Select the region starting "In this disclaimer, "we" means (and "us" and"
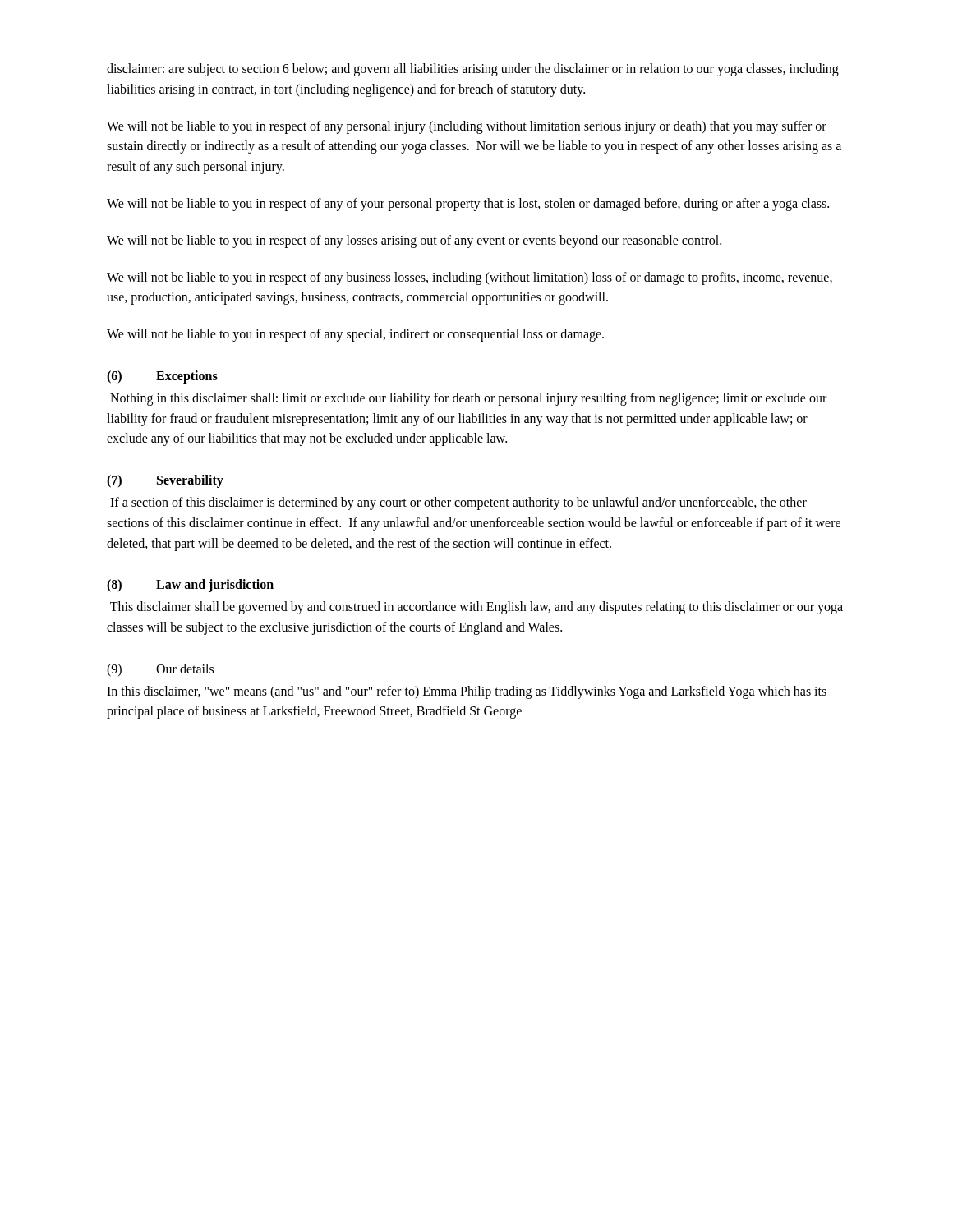Screen dimensions: 1232x953 pyautogui.click(x=467, y=701)
